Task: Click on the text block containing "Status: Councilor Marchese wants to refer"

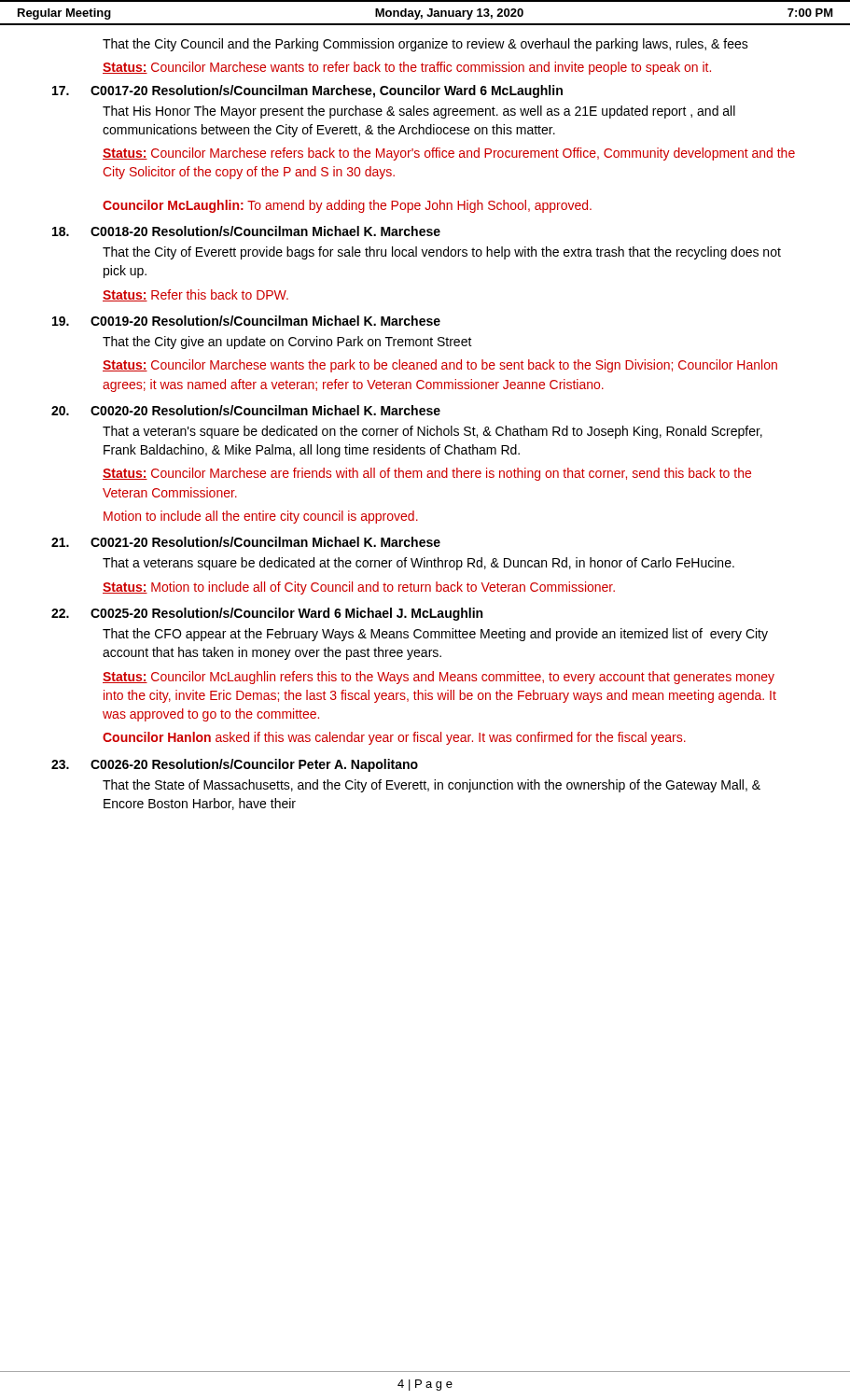Action: pyautogui.click(x=407, y=67)
